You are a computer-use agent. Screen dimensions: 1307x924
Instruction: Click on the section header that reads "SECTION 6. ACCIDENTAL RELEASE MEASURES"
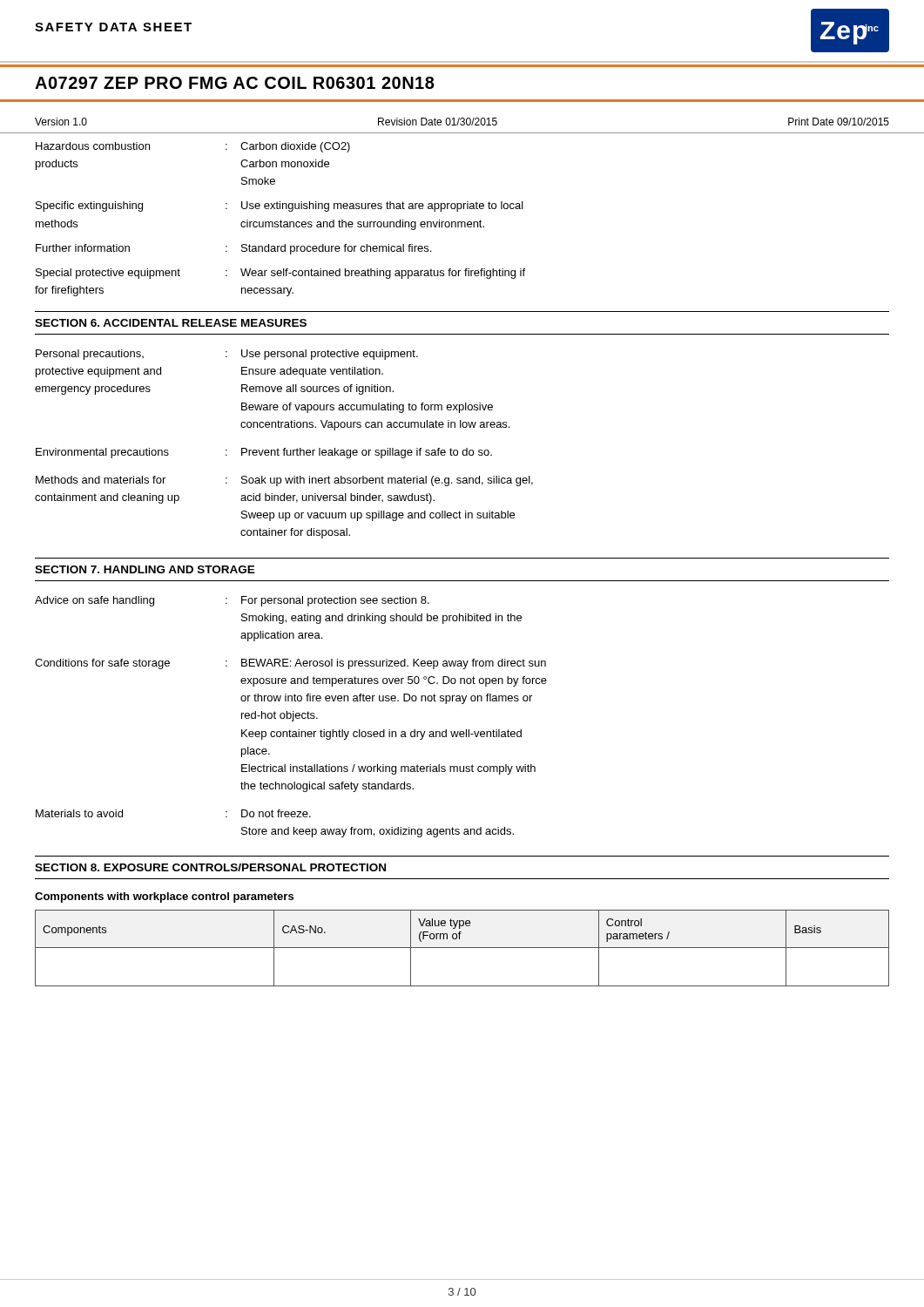(171, 323)
